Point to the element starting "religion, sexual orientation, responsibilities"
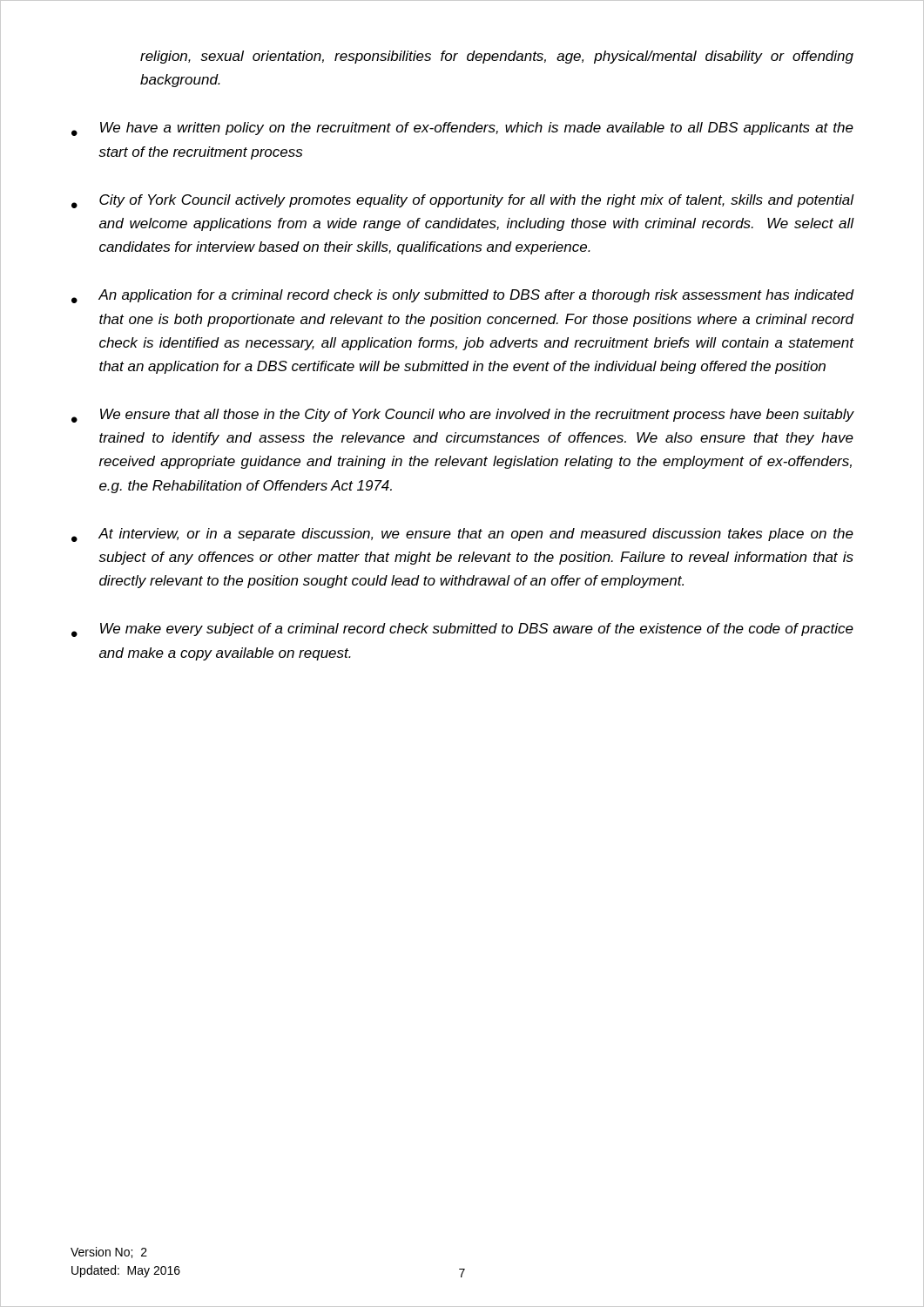 tap(497, 68)
